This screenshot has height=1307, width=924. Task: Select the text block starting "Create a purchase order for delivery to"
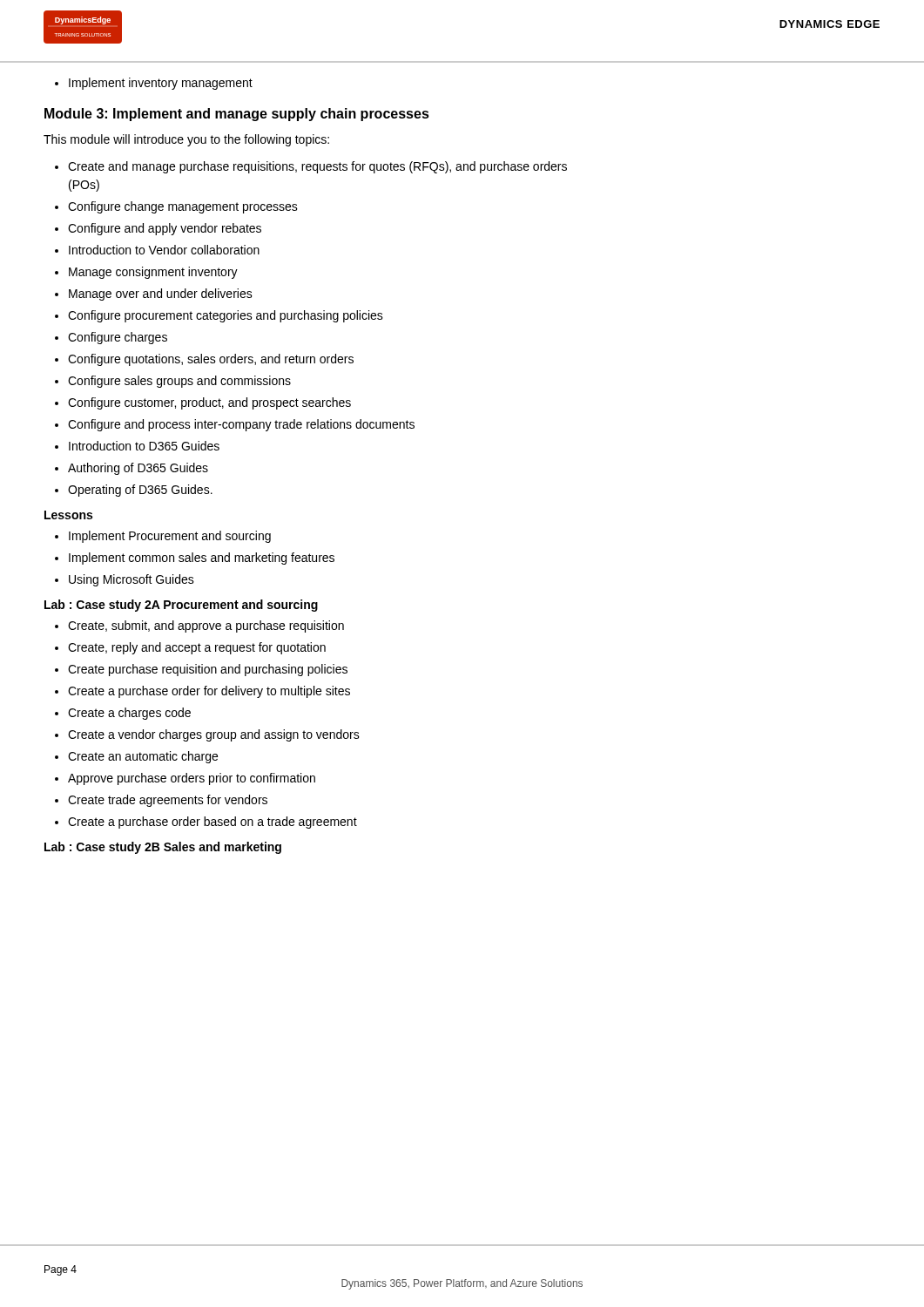(x=202, y=692)
